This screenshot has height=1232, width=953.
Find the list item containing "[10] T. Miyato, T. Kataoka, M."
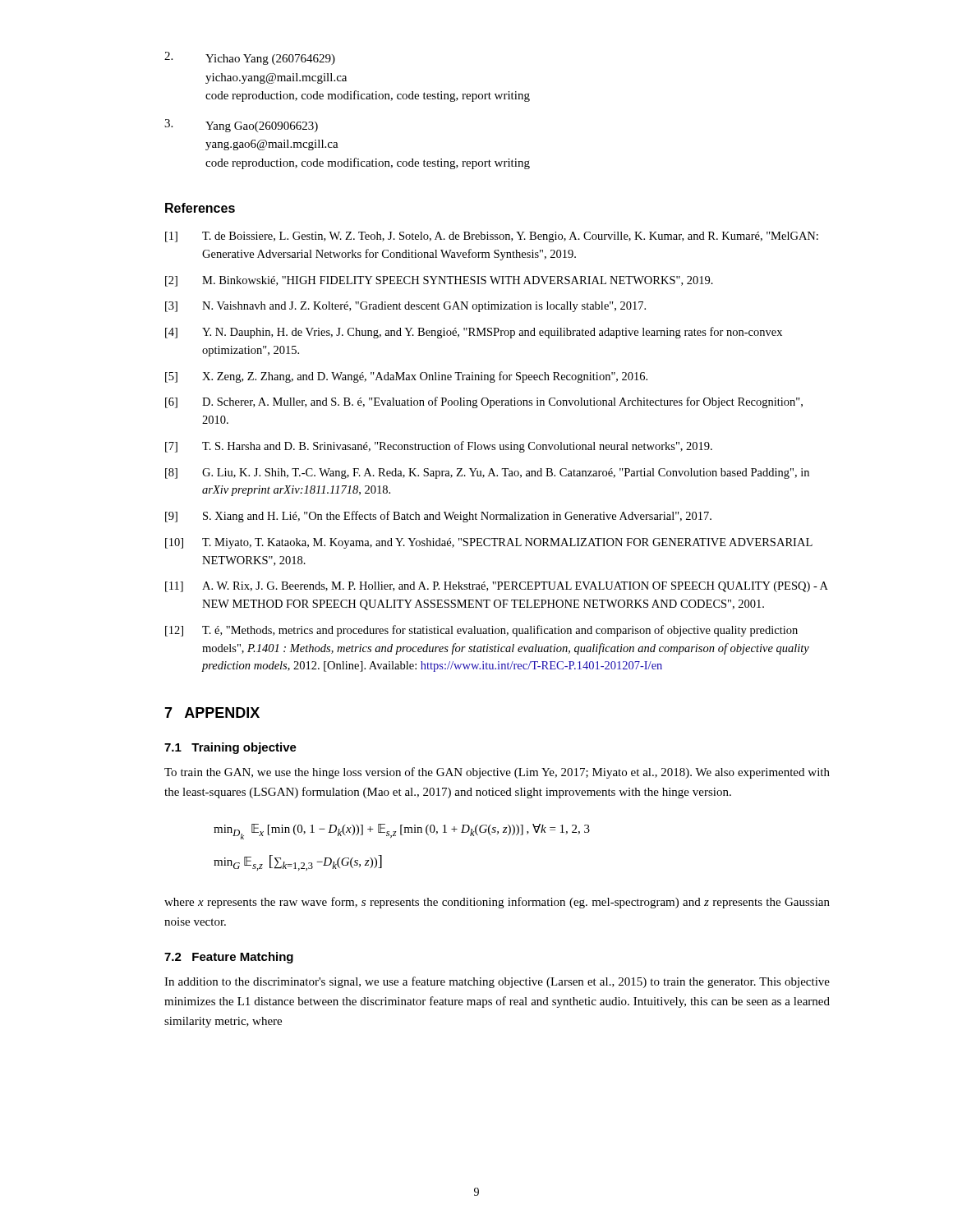pos(497,552)
